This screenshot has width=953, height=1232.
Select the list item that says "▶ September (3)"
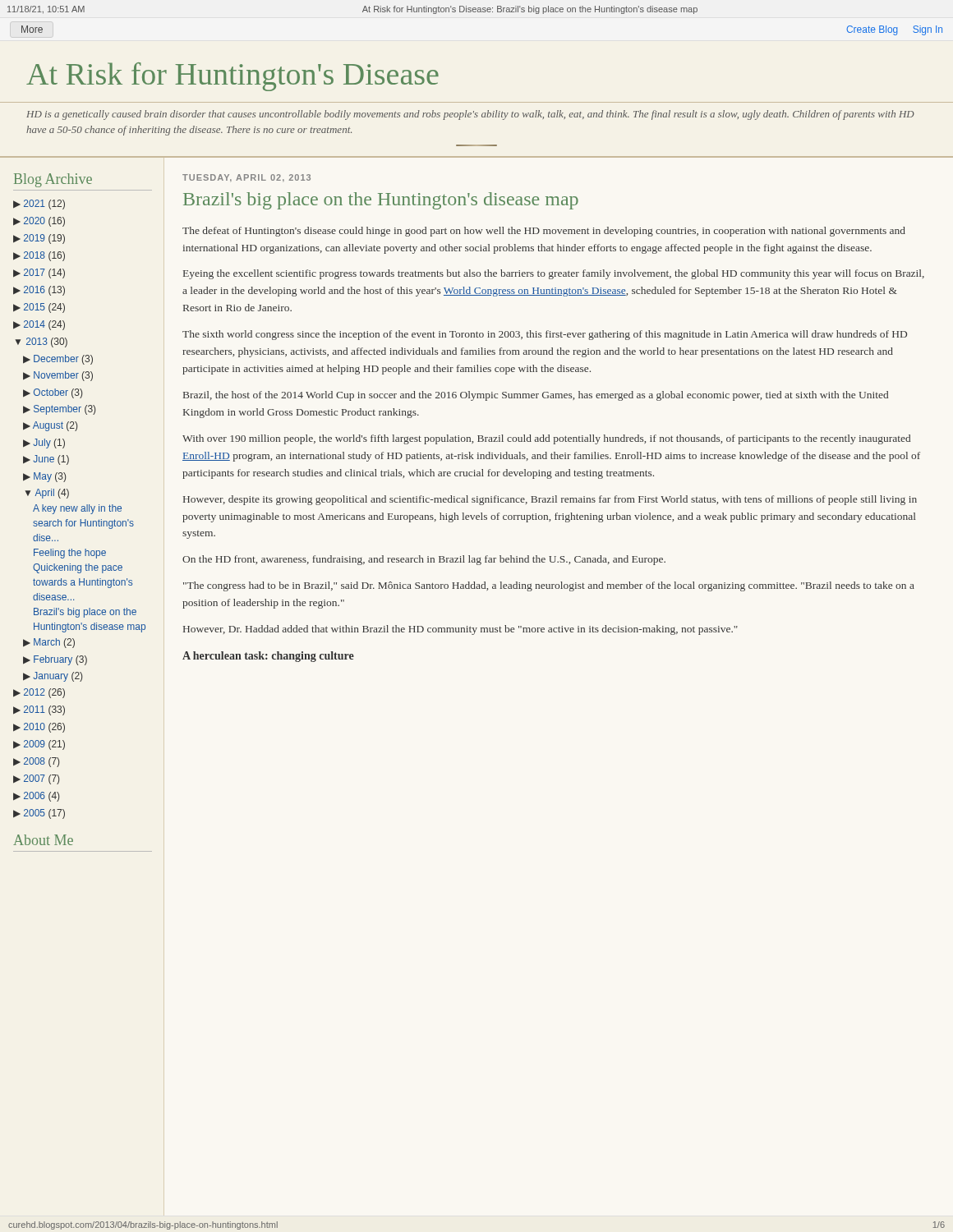tap(60, 409)
